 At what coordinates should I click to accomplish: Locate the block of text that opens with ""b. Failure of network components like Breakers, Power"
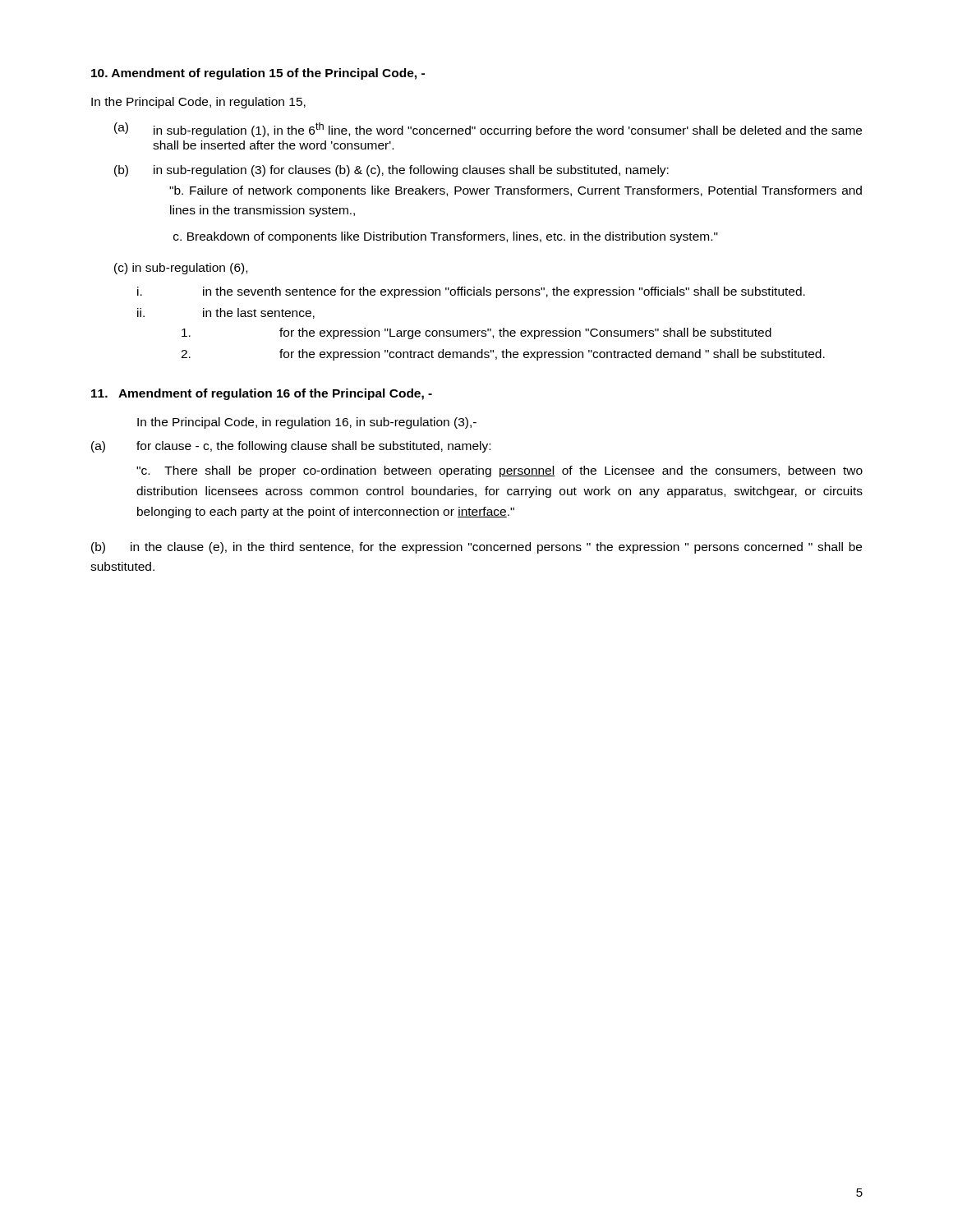tap(516, 200)
